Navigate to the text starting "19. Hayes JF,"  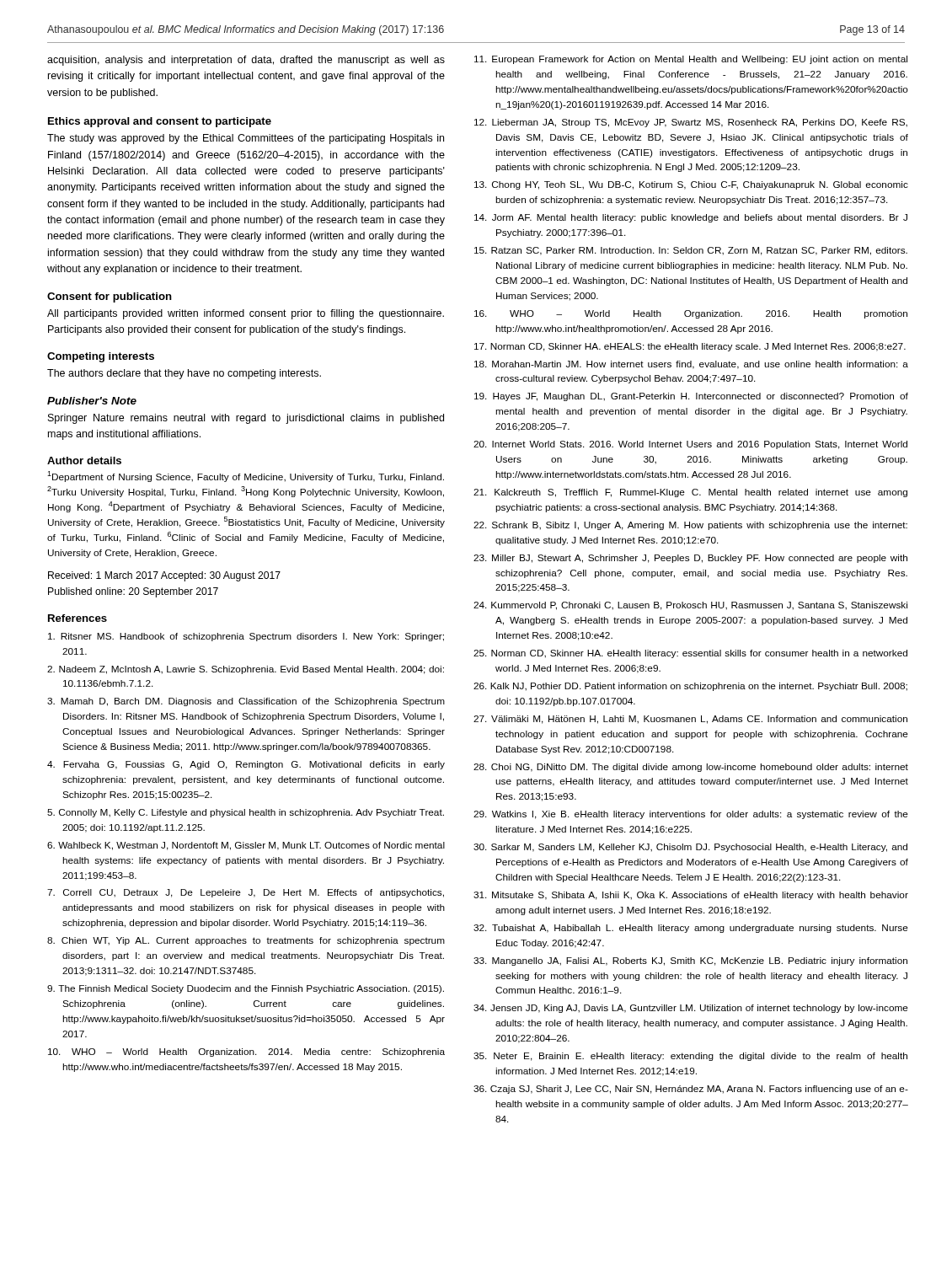(x=691, y=411)
